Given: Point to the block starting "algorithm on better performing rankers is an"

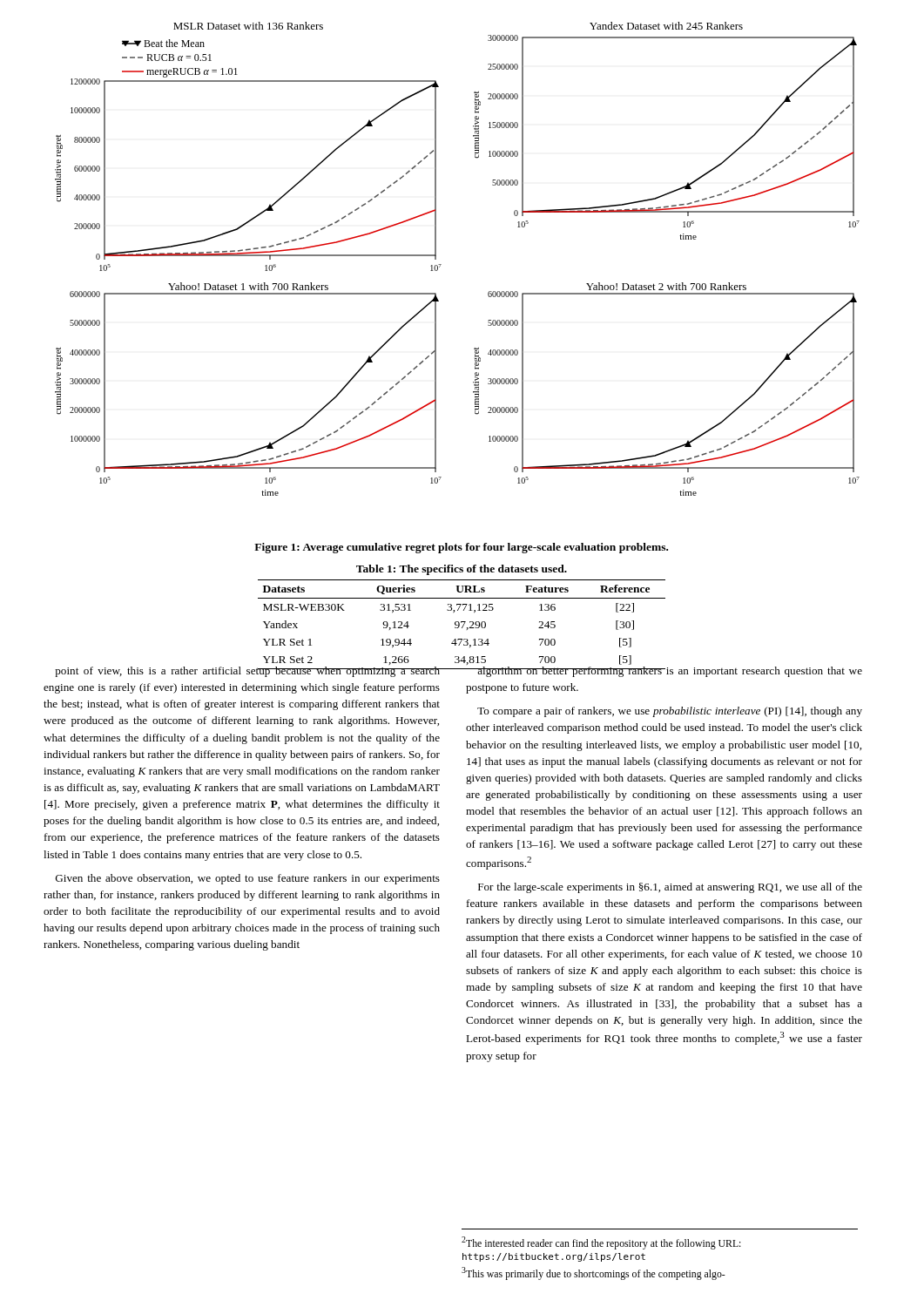Looking at the screenshot, I should pyautogui.click(x=664, y=672).
